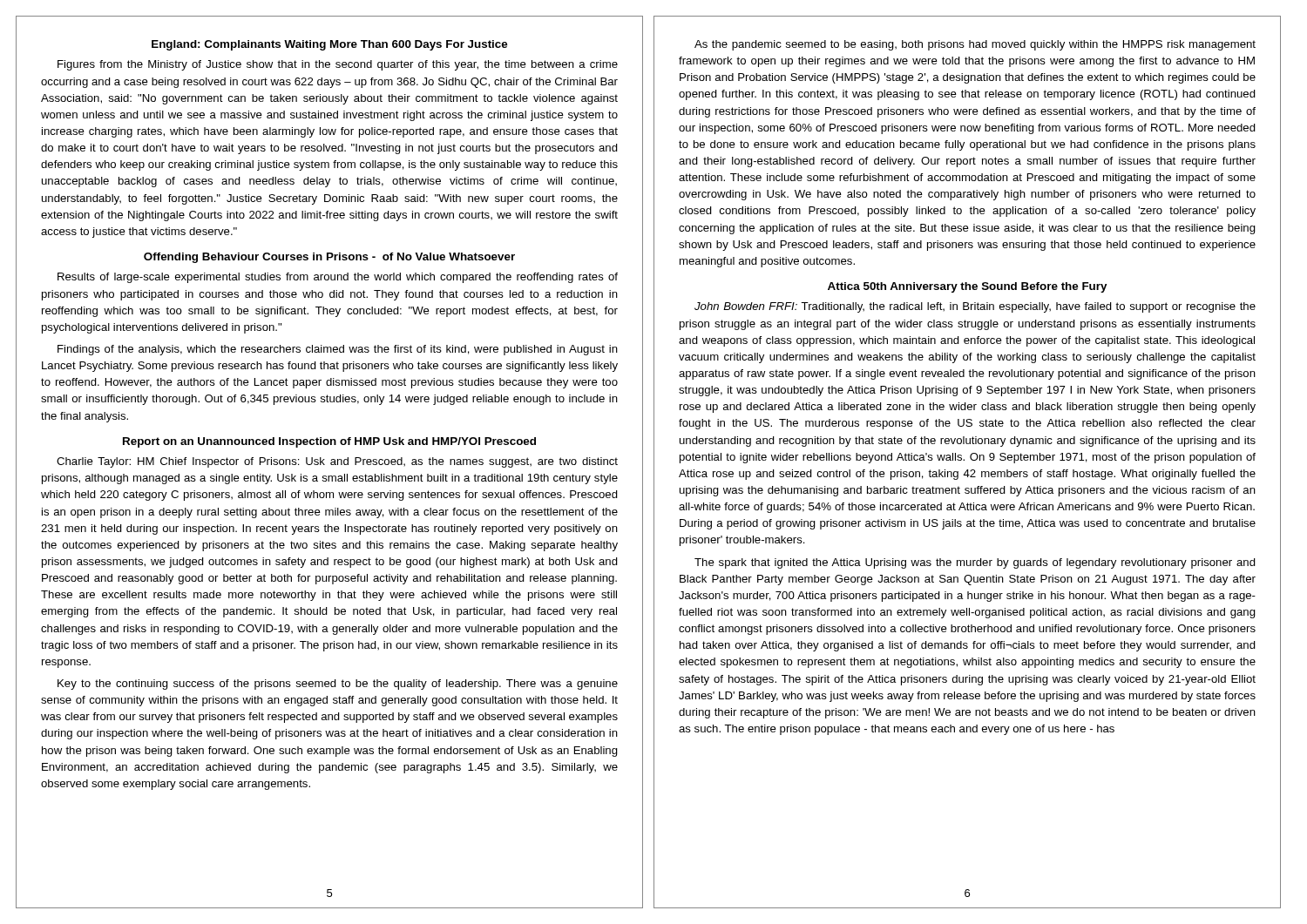The width and height of the screenshot is (1307, 924).
Task: Locate the text block containing "Results of large-scale experimental studies from"
Action: (329, 346)
